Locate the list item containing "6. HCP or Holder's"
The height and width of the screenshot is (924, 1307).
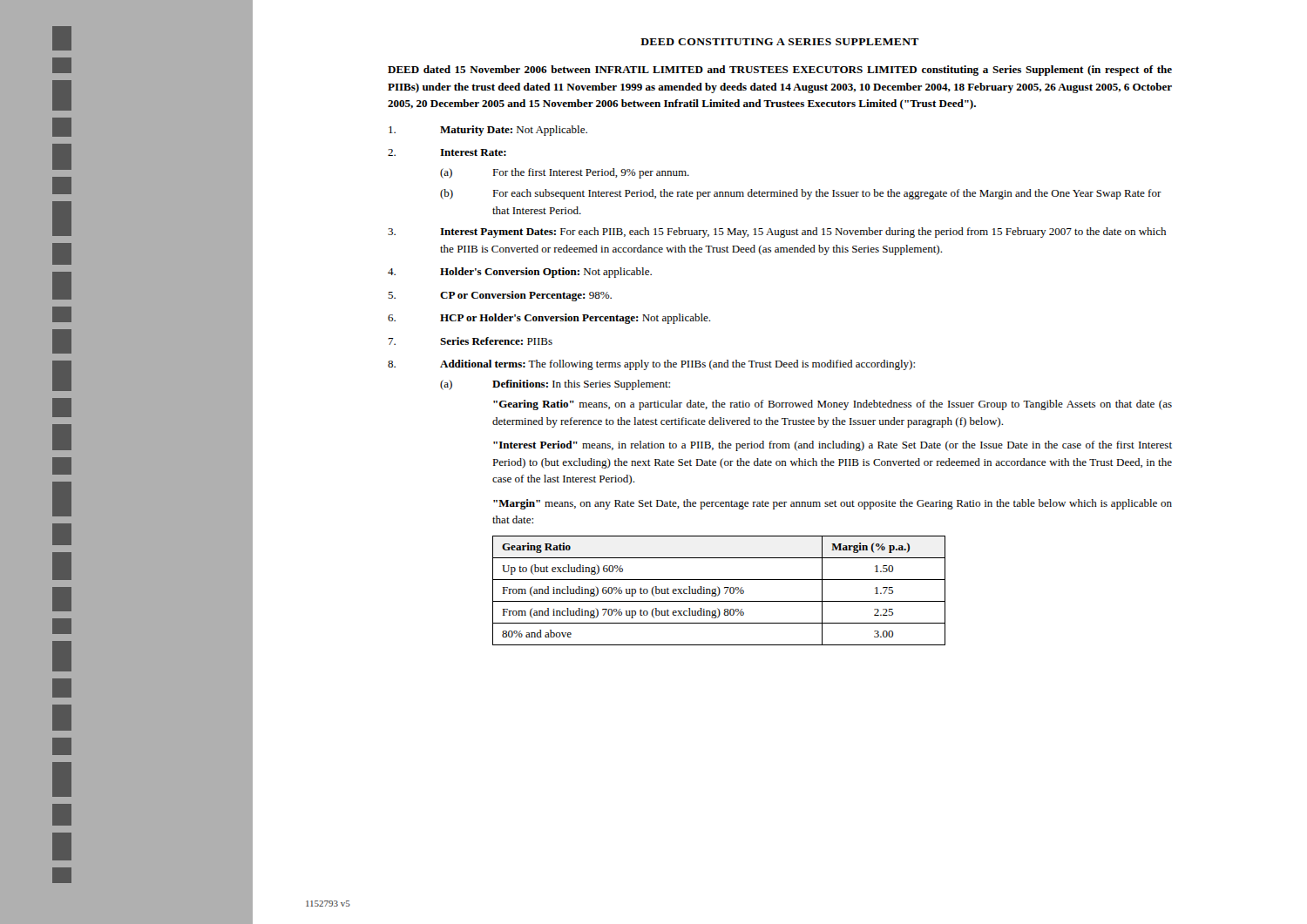549,318
